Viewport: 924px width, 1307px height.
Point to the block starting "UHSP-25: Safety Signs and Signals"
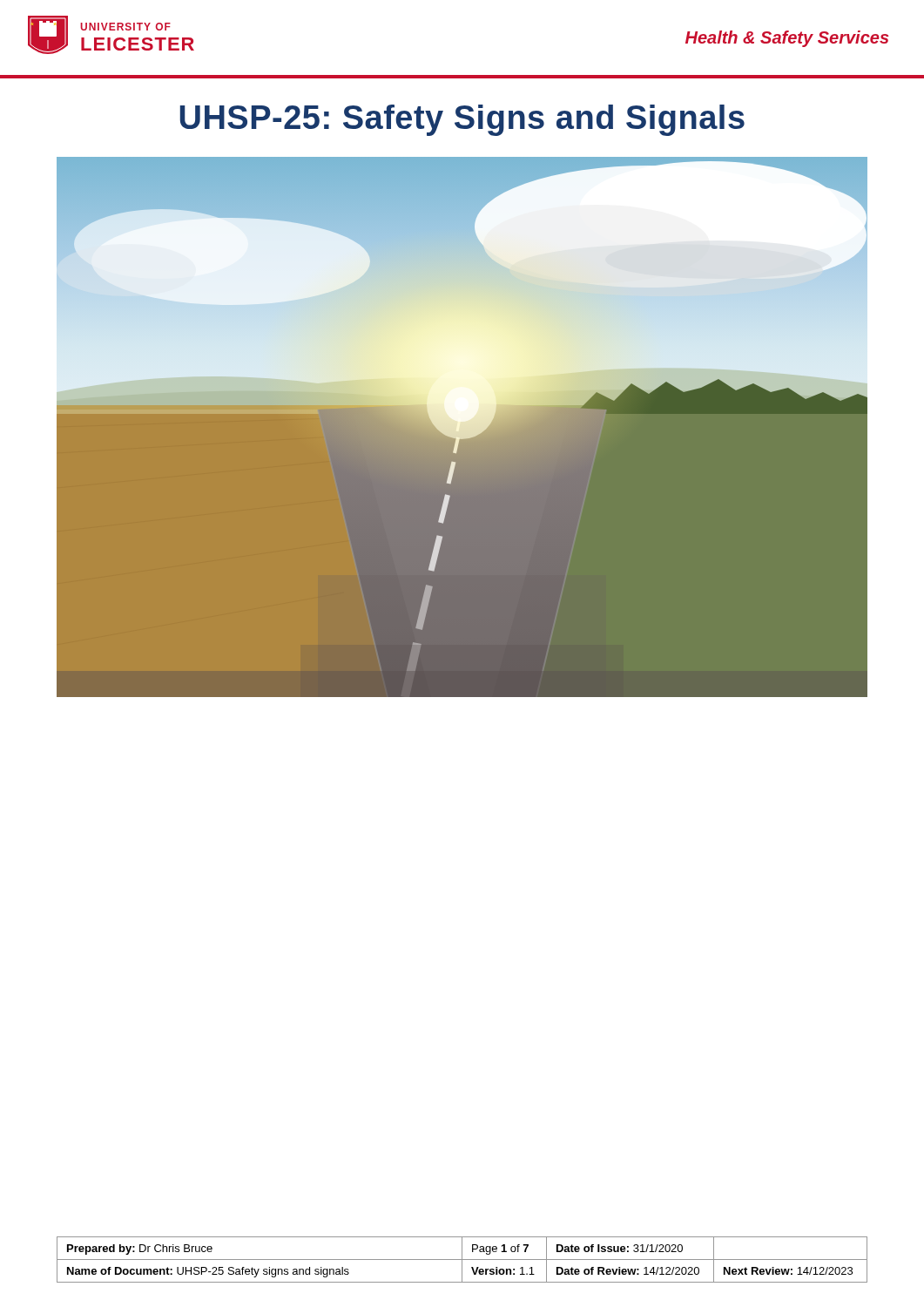point(462,118)
